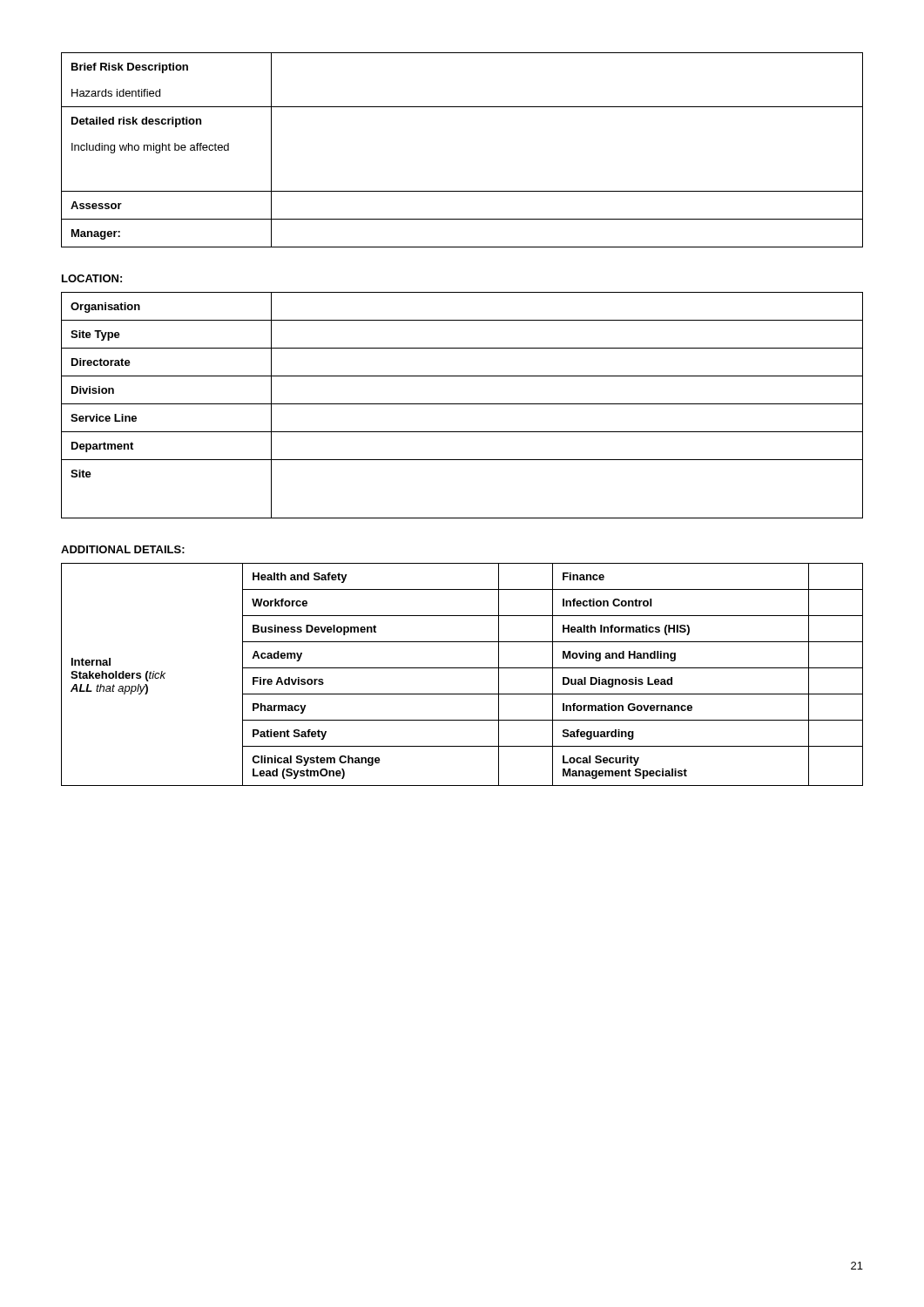Locate the table with the text "Service Line"
Image resolution: width=924 pixels, height=1307 pixels.
462,405
